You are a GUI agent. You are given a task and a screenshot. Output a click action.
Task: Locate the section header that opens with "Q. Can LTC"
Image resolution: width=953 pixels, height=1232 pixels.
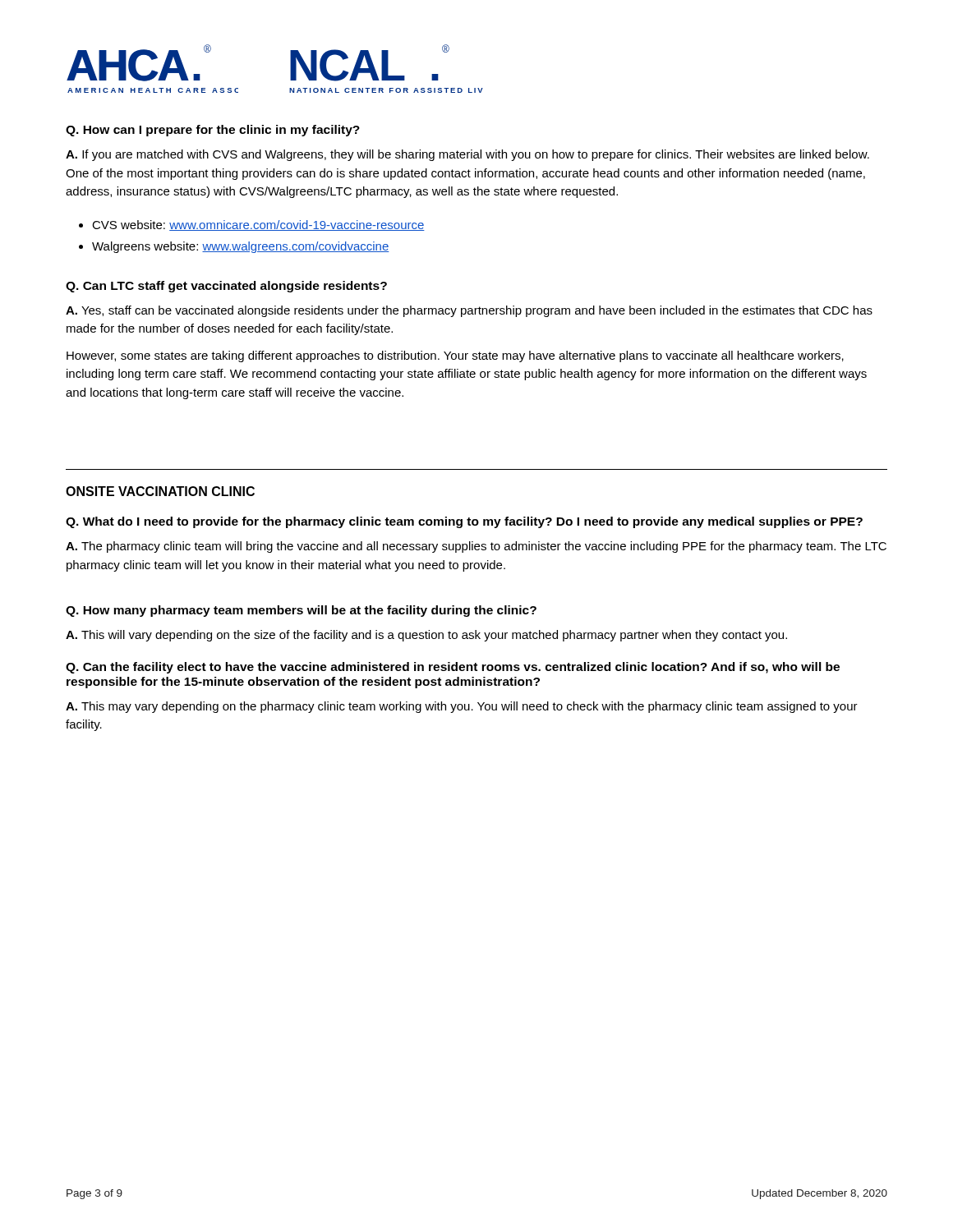227,285
